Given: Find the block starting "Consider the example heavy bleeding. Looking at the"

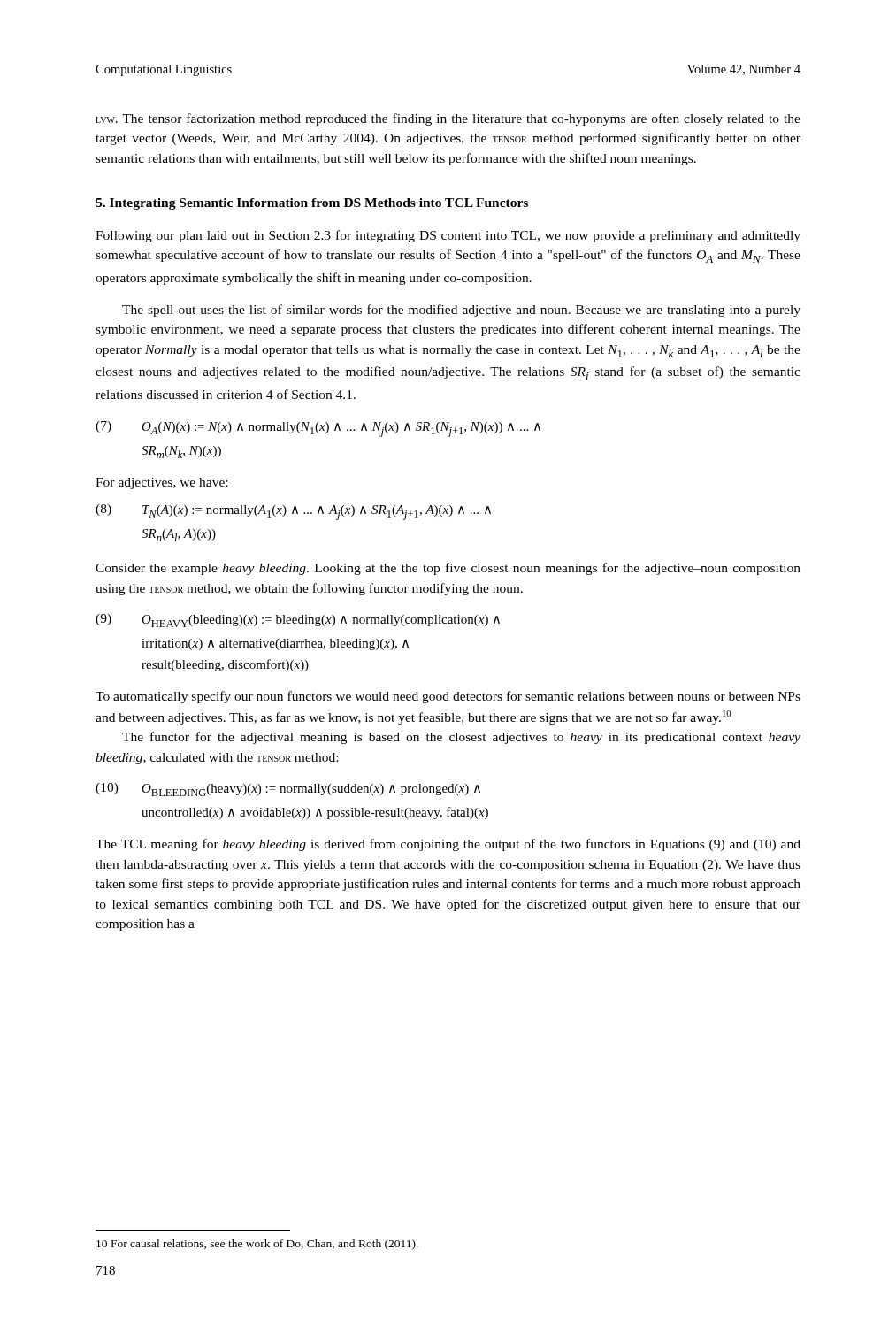Looking at the screenshot, I should click(448, 578).
